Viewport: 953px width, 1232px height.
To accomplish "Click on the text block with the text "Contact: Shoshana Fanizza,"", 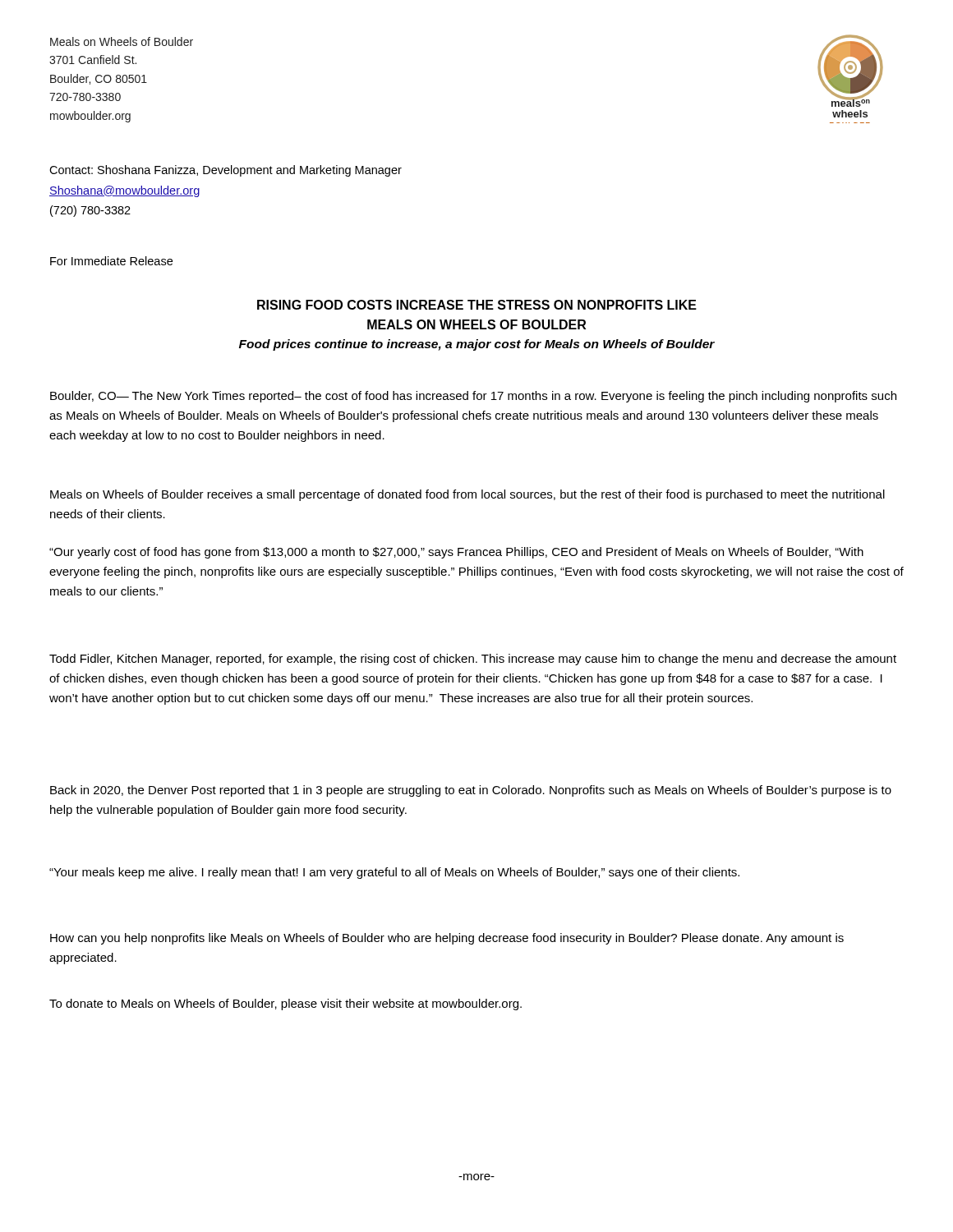I will pyautogui.click(x=226, y=171).
